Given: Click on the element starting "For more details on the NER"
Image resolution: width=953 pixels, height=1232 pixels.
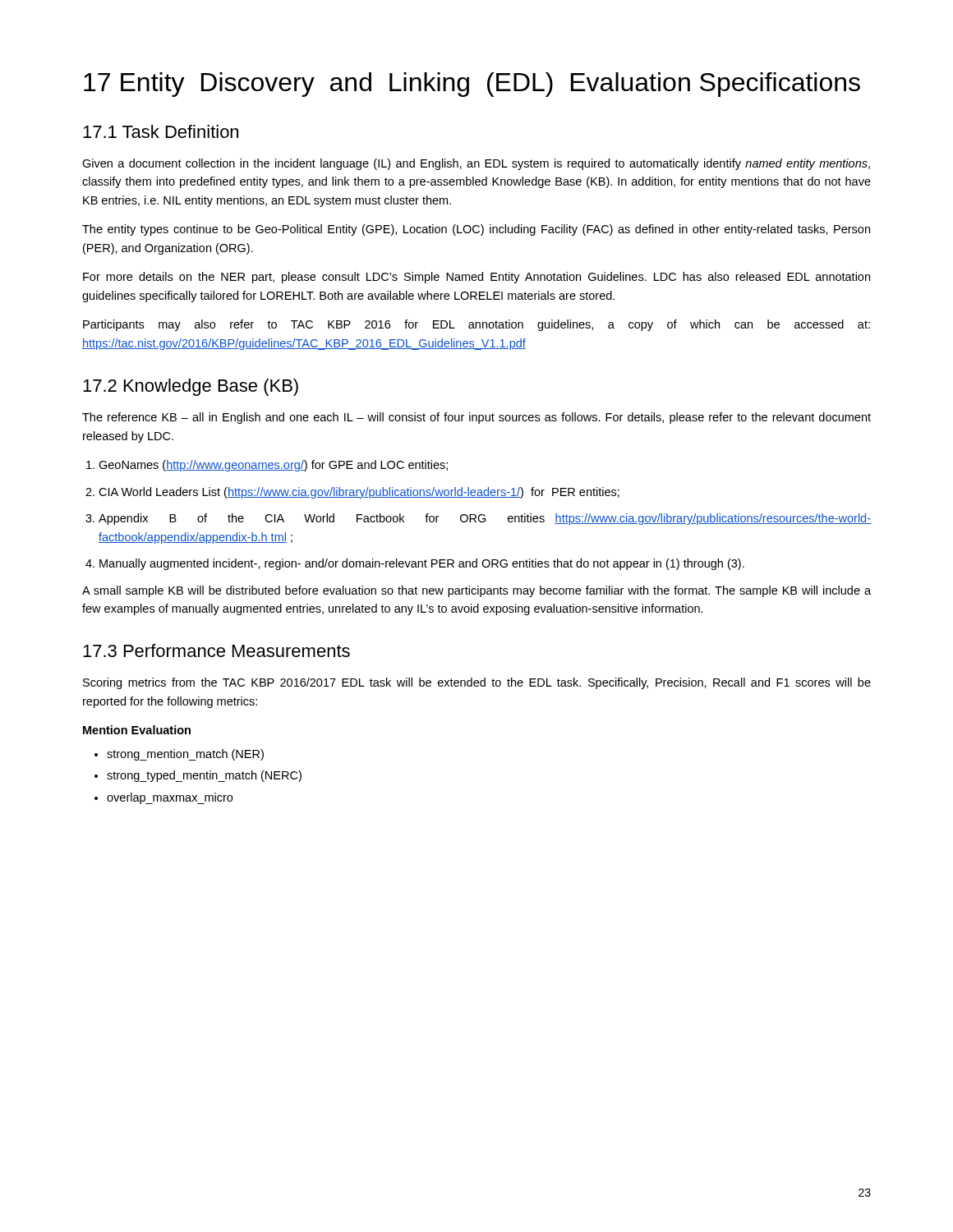Looking at the screenshot, I should click(476, 286).
